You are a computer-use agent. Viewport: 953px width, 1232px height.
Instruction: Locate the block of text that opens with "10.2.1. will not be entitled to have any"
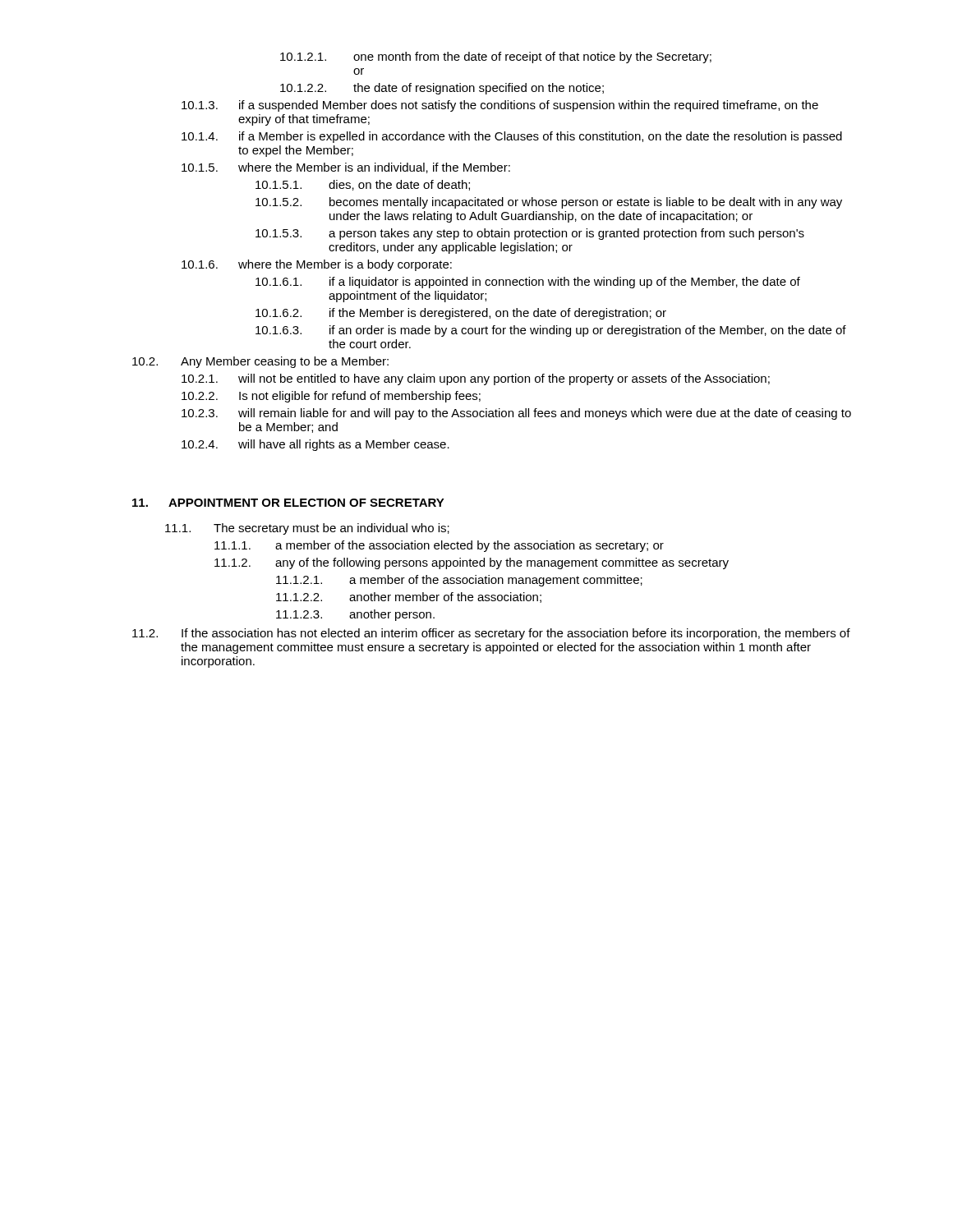(518, 378)
